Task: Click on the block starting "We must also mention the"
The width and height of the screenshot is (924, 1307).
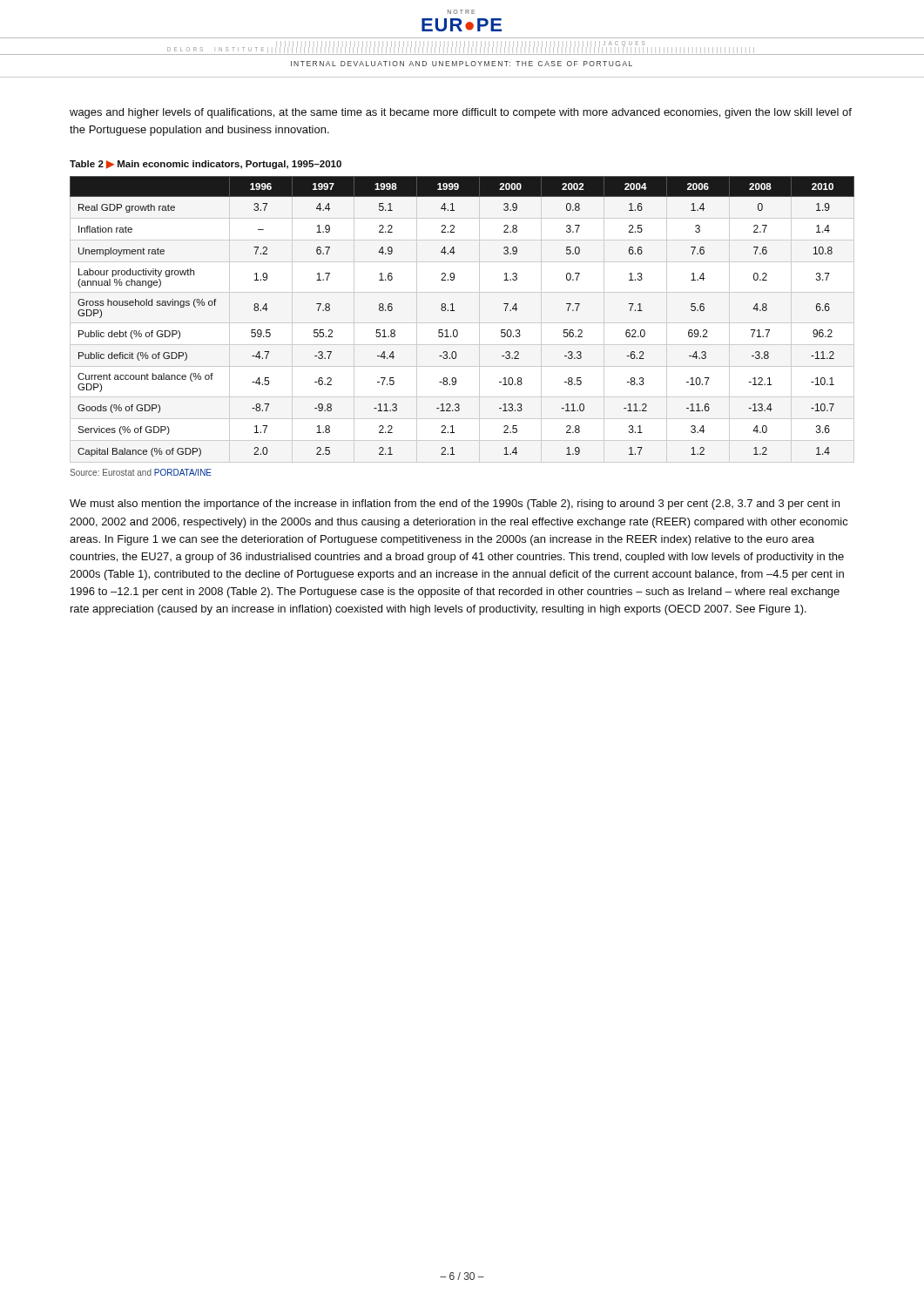Action: point(459,556)
